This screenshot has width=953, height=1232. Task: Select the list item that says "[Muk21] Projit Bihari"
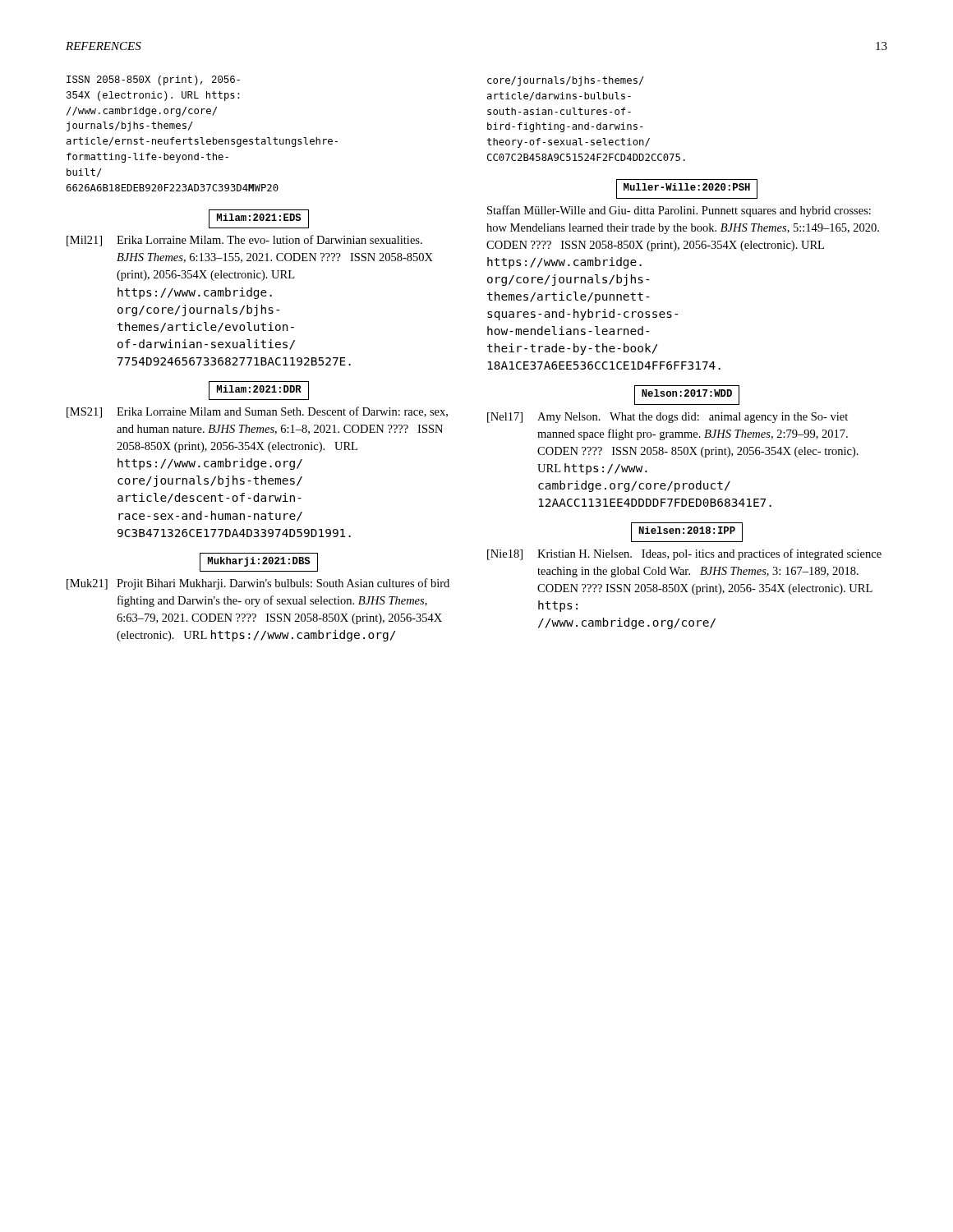259,610
